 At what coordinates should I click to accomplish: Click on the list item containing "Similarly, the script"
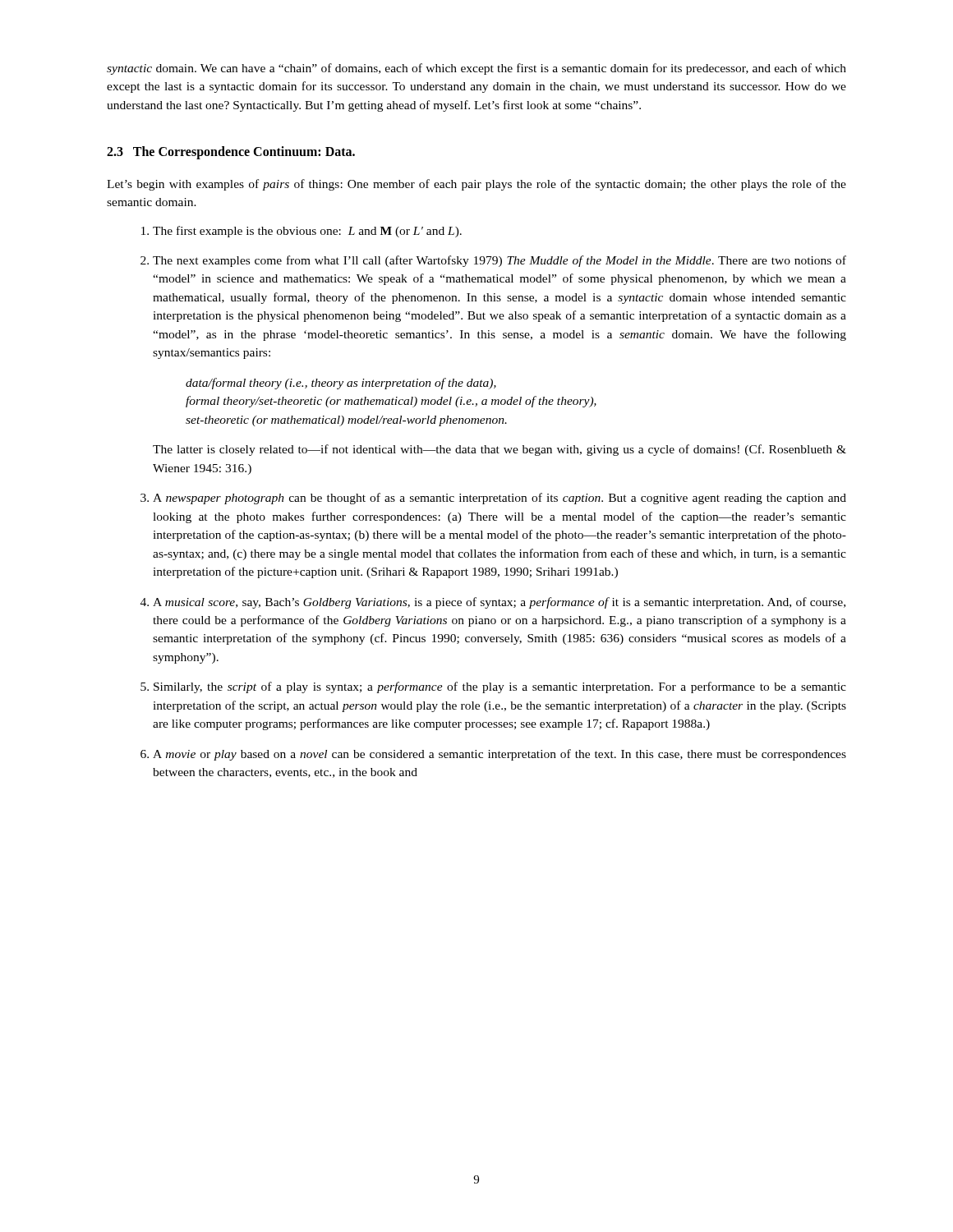coord(499,705)
